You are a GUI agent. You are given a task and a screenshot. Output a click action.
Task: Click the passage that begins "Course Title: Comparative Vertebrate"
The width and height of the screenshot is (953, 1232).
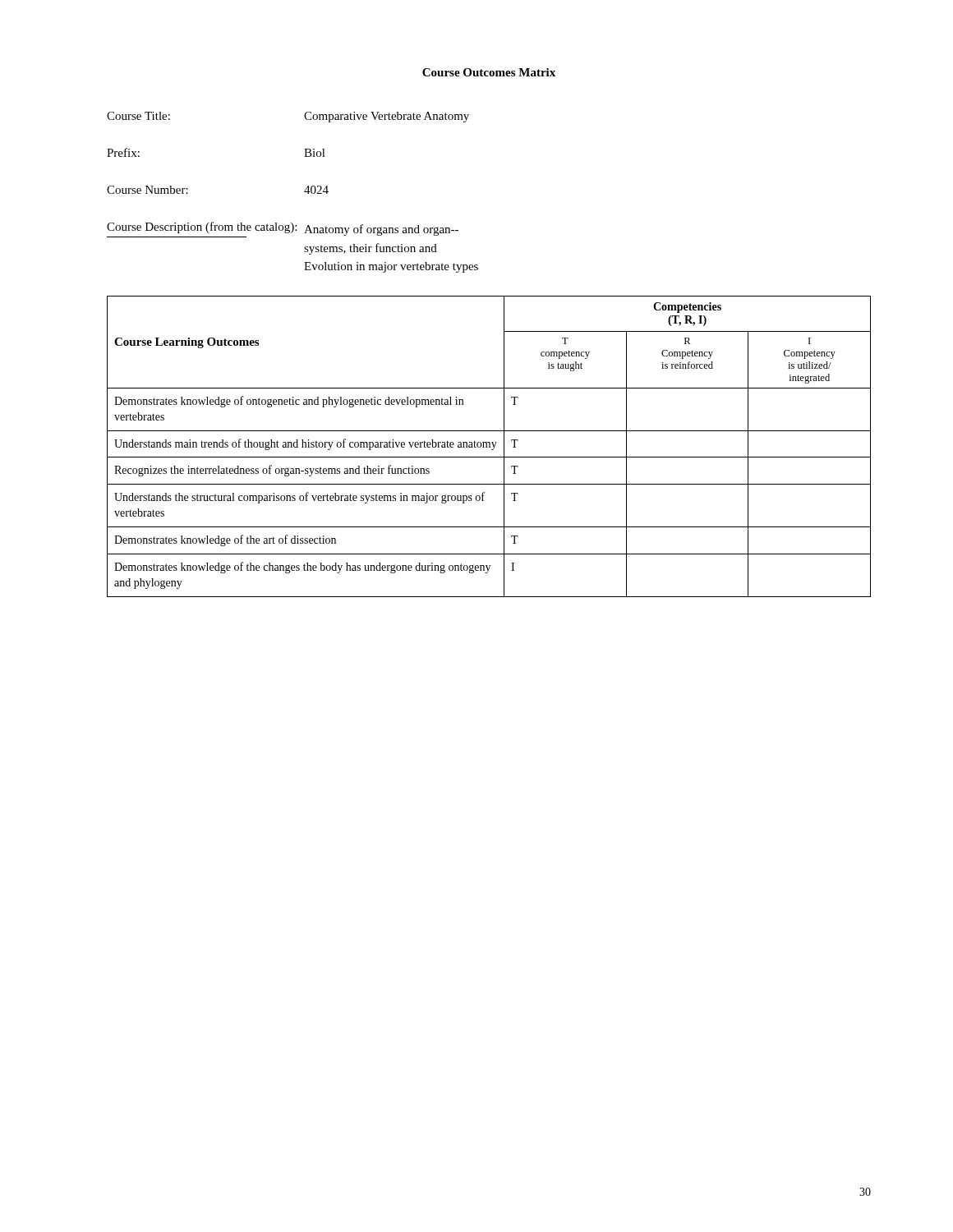pyautogui.click(x=132, y=116)
